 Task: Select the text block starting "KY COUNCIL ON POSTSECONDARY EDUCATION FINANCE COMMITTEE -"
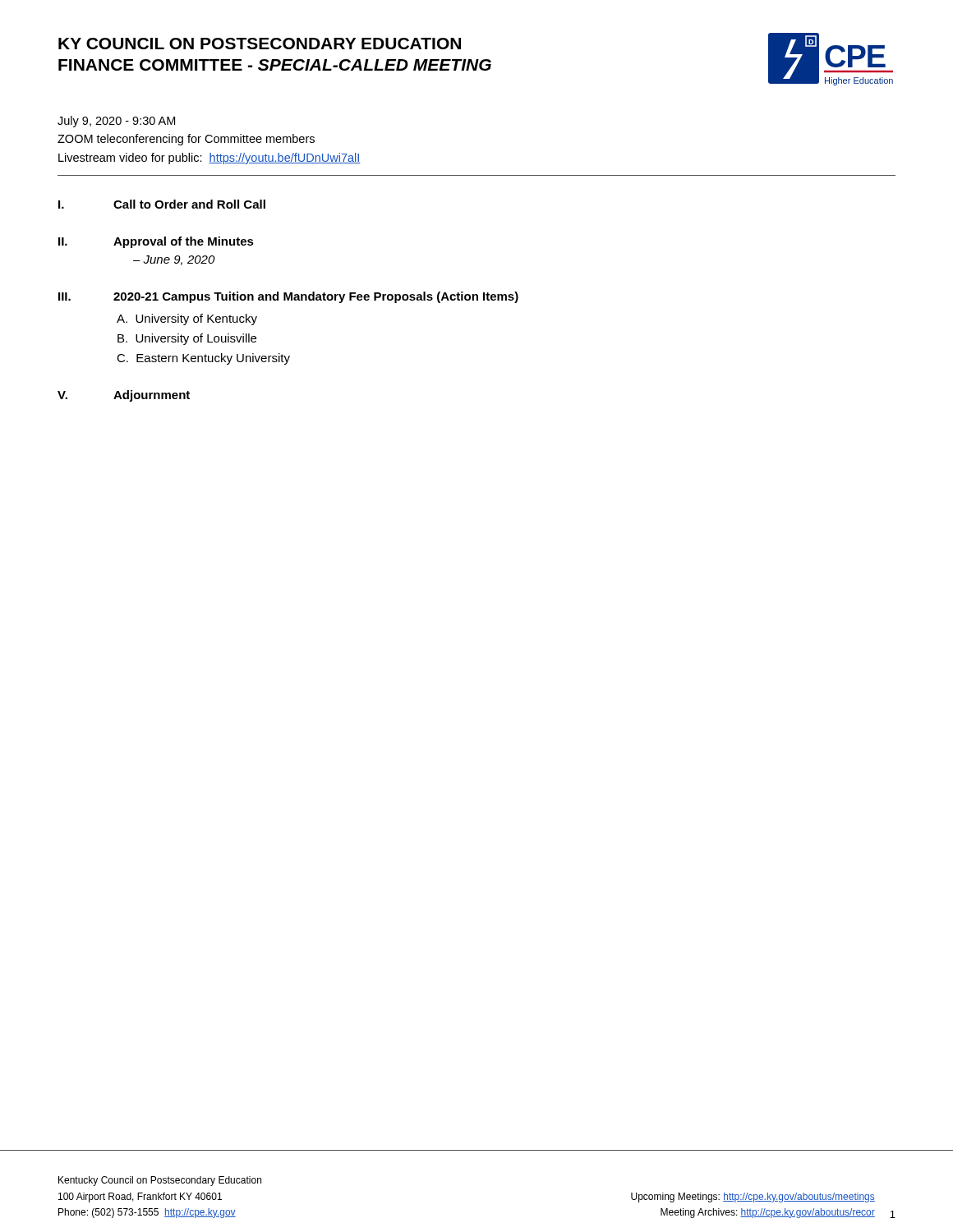275,54
